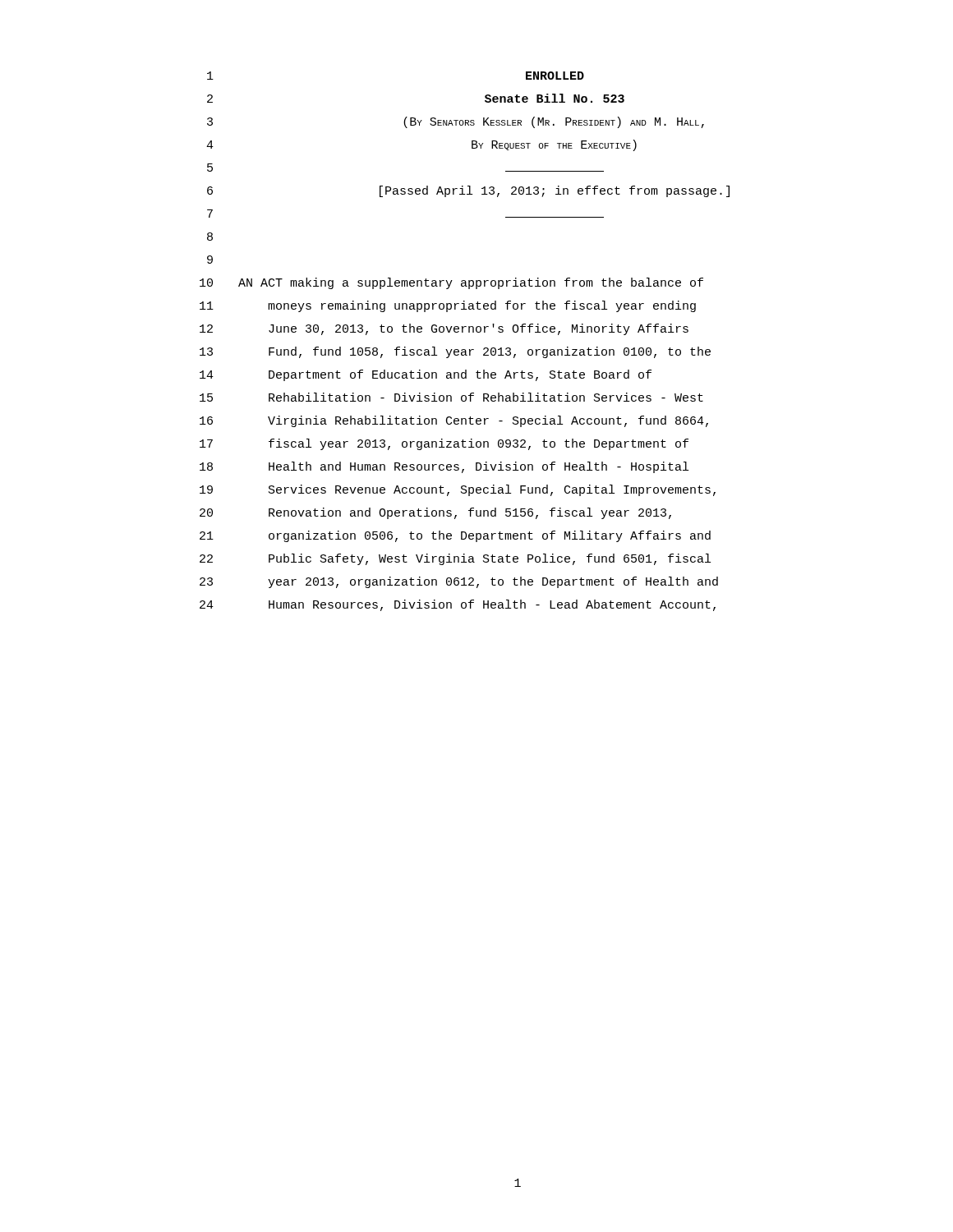Point to the block starting "11 moneys remaining unappropriated for the fiscal"
953x1232 pixels.
[518, 307]
